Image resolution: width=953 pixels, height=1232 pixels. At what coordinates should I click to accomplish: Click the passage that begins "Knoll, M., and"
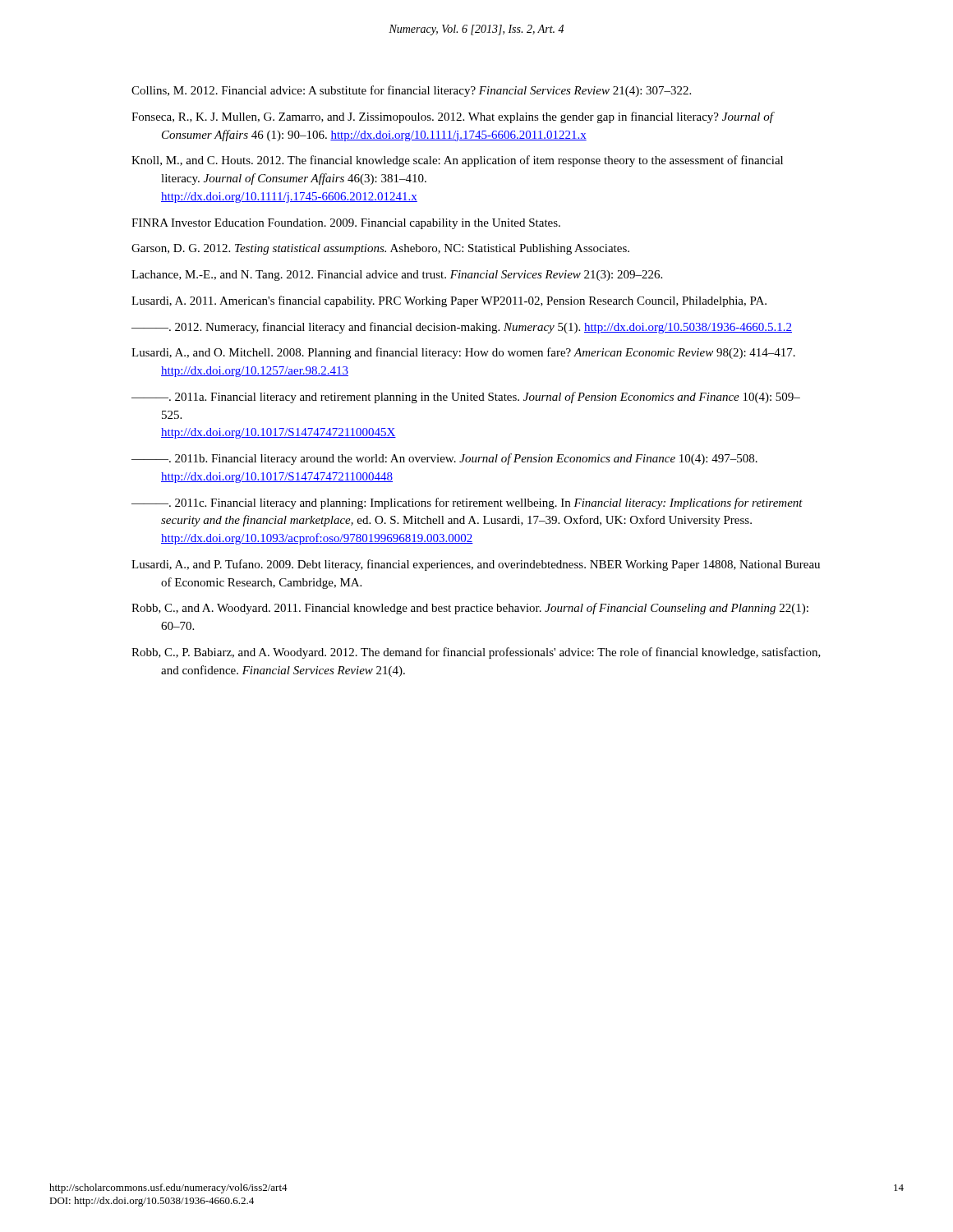pos(457,161)
